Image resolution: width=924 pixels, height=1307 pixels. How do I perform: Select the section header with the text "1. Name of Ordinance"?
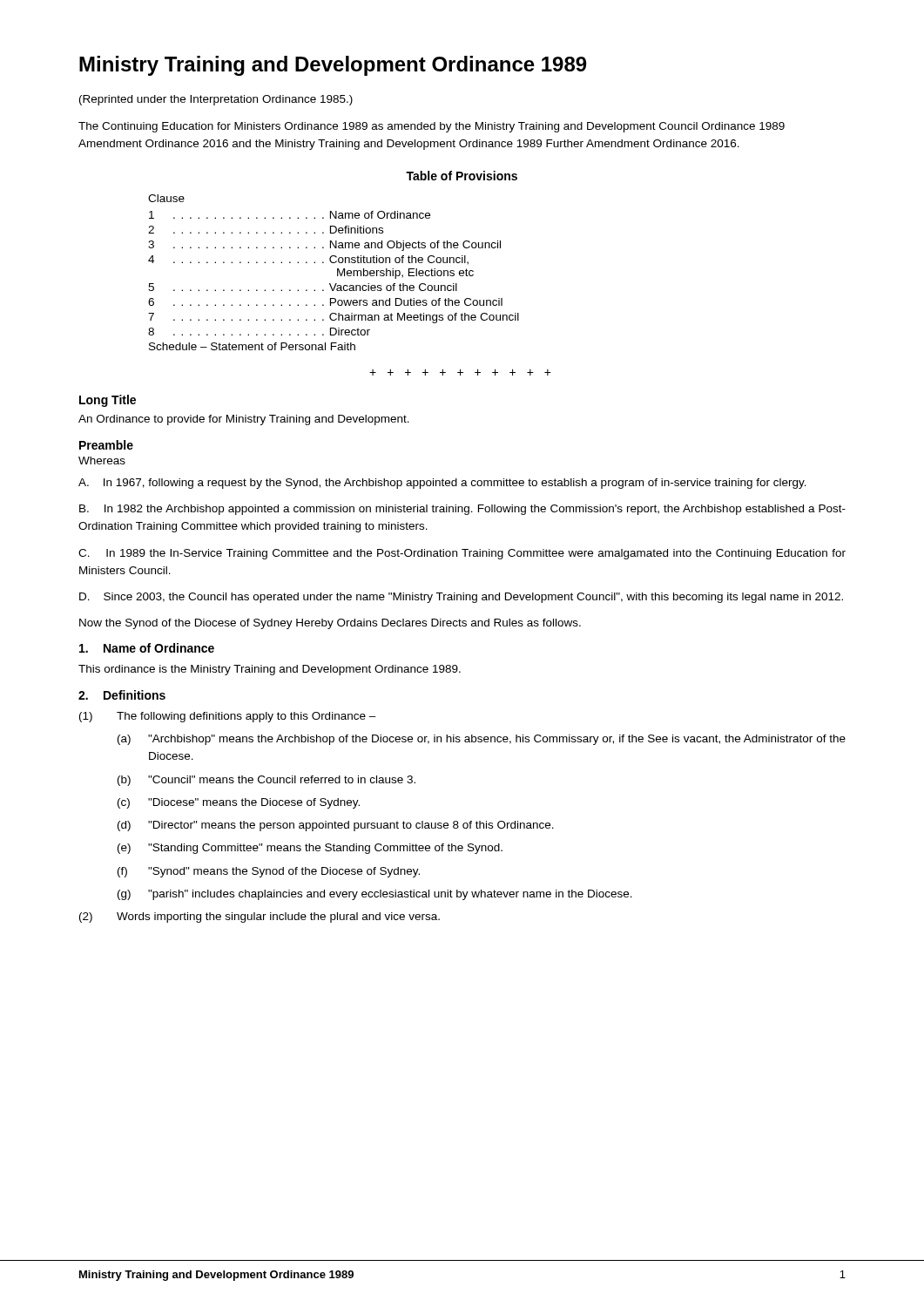pos(146,648)
